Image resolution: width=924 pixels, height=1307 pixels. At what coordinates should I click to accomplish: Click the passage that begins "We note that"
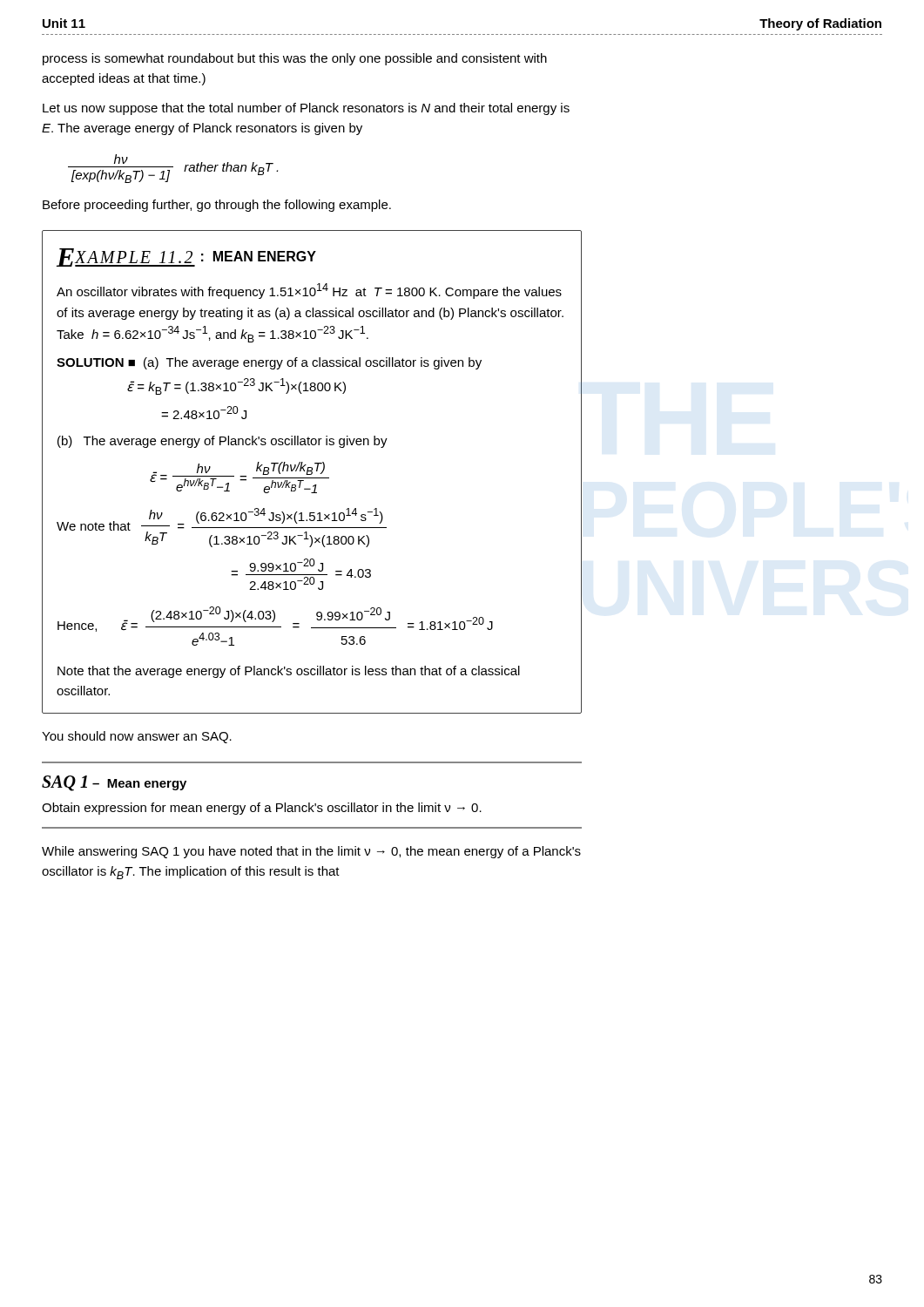click(222, 527)
